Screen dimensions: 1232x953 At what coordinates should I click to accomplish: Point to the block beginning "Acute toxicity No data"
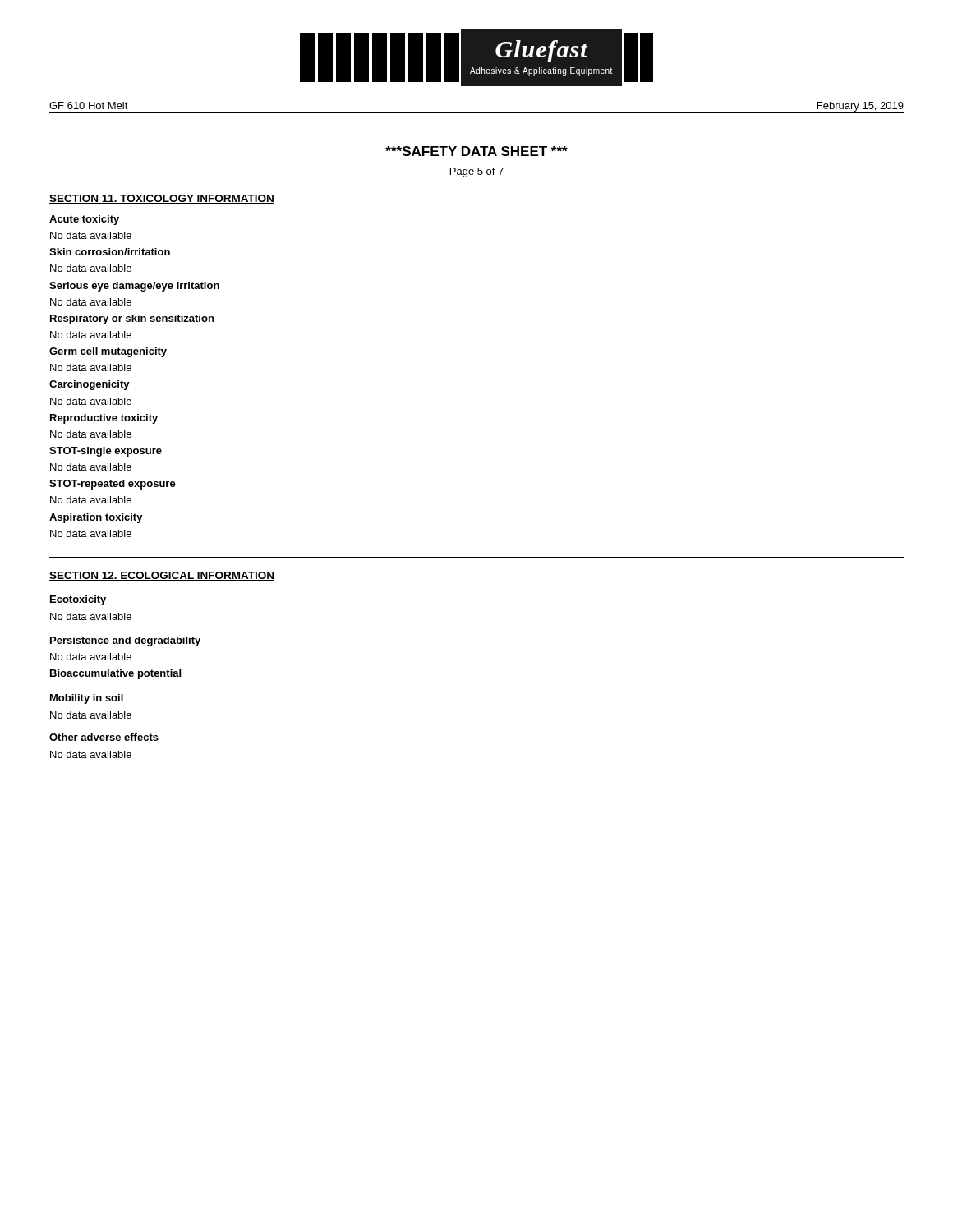coord(134,376)
